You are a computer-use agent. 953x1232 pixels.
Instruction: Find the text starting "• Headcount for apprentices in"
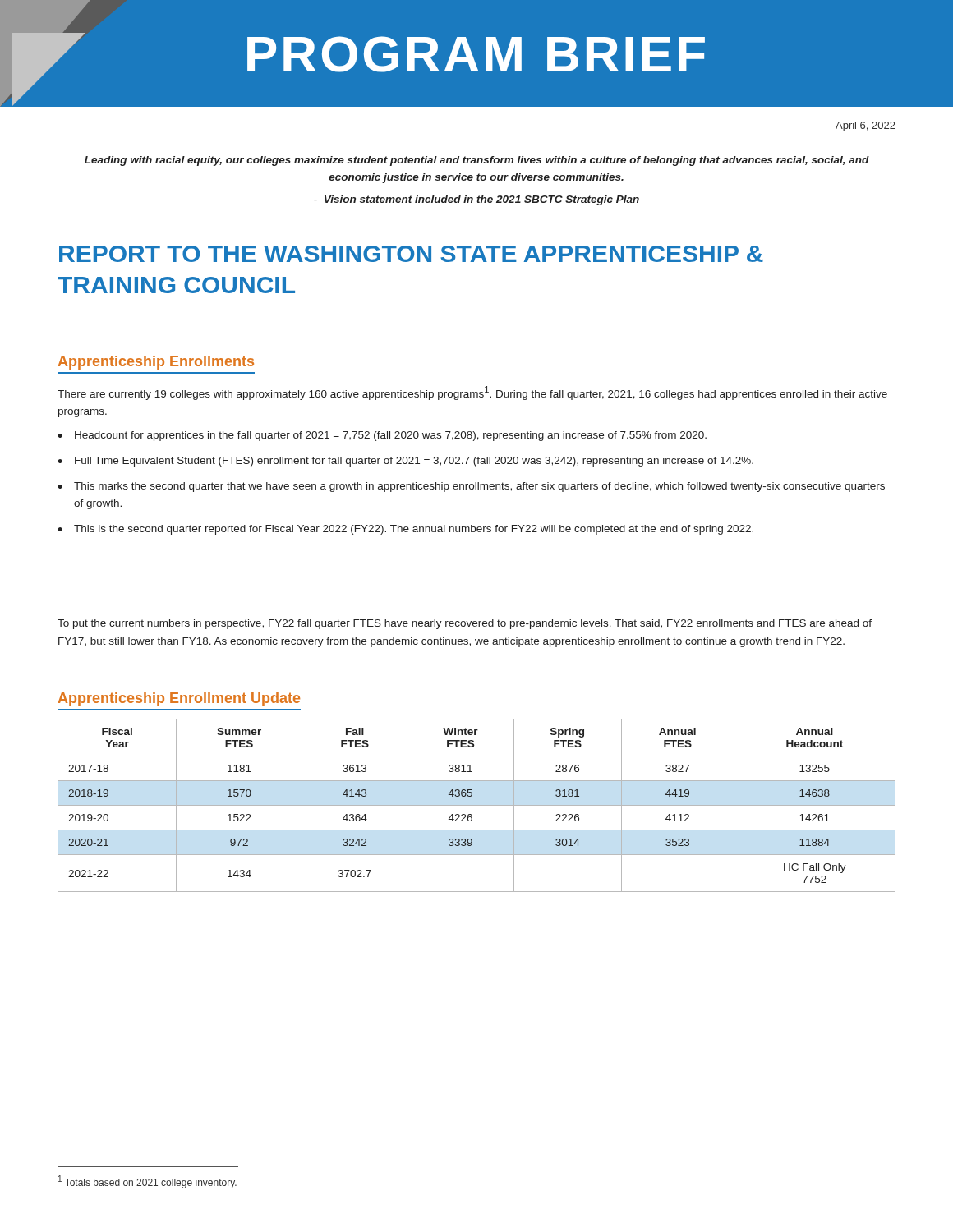[476, 436]
